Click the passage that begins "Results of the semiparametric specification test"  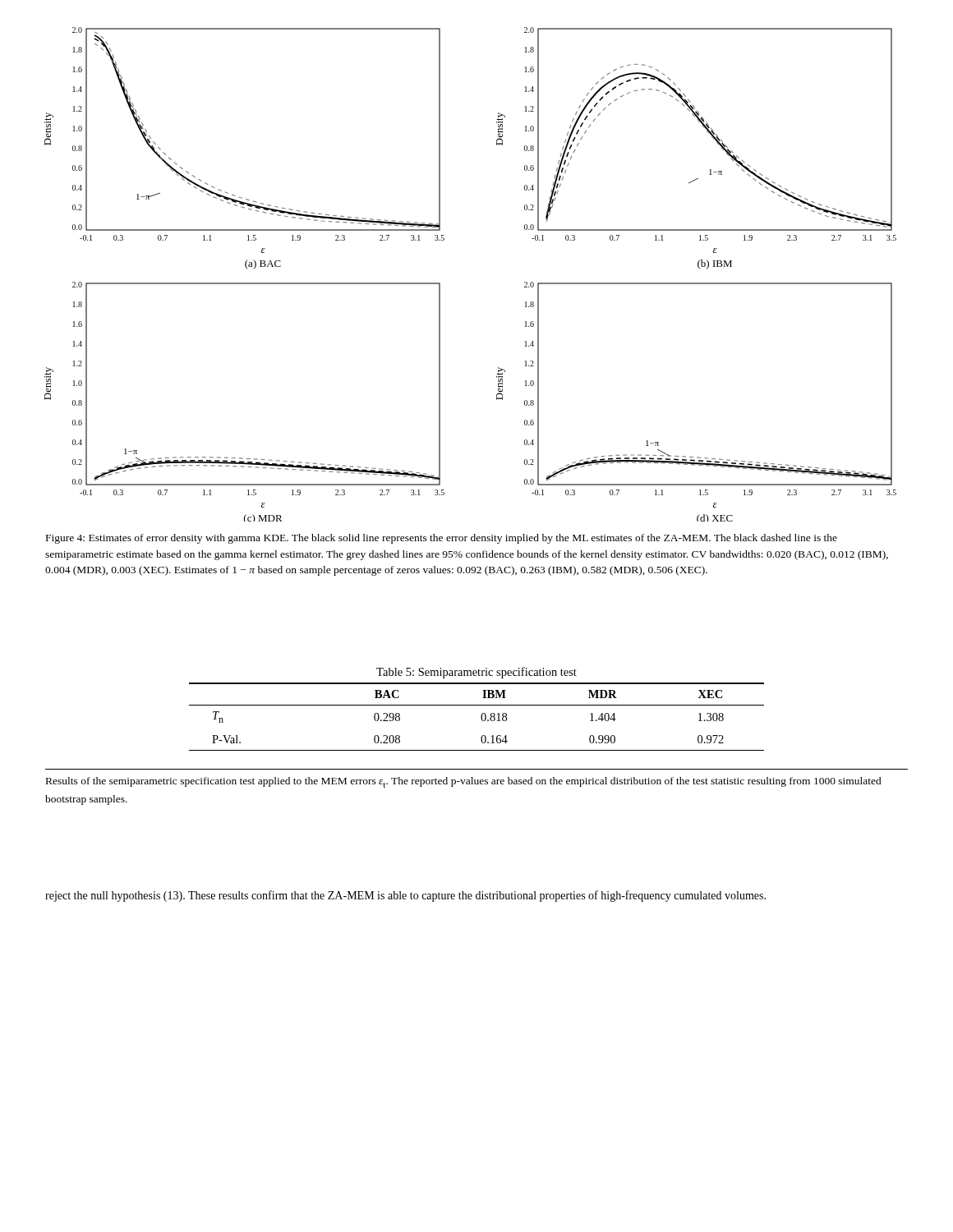click(x=463, y=790)
